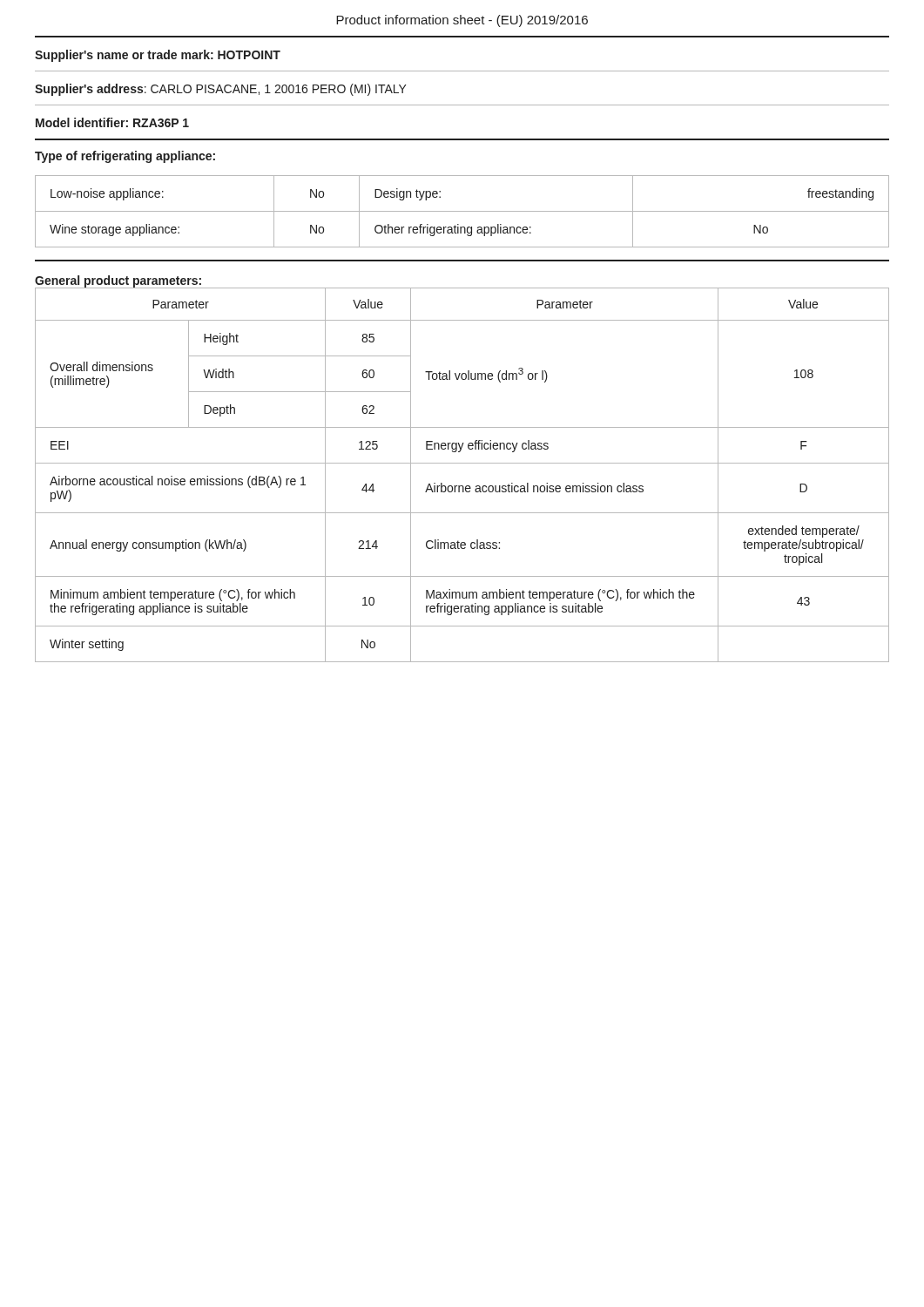
Task: Point to "Model identifier: RZA36P 1"
Action: click(x=112, y=123)
